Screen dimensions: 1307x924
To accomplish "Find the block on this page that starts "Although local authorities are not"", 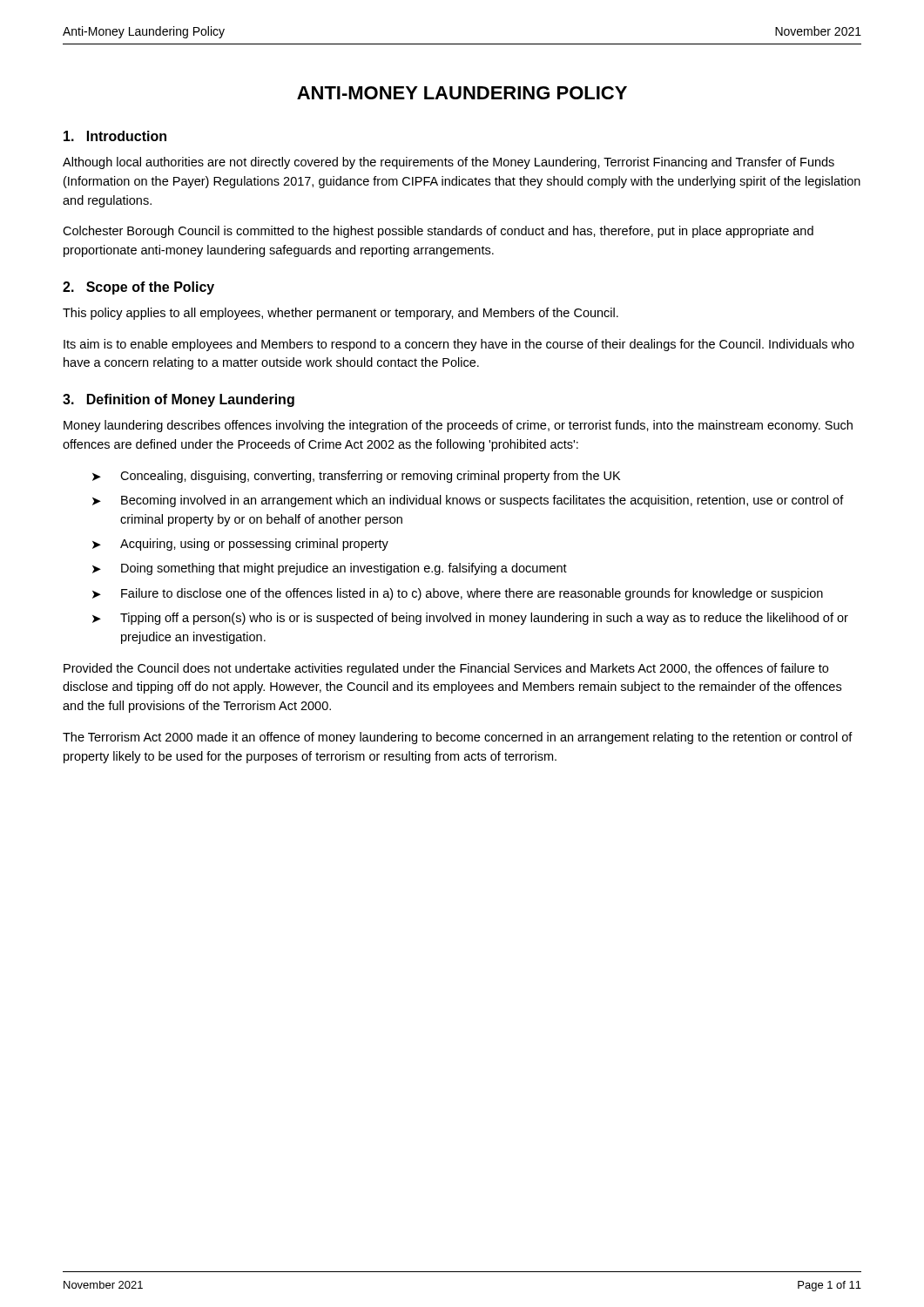I will (x=462, y=181).
